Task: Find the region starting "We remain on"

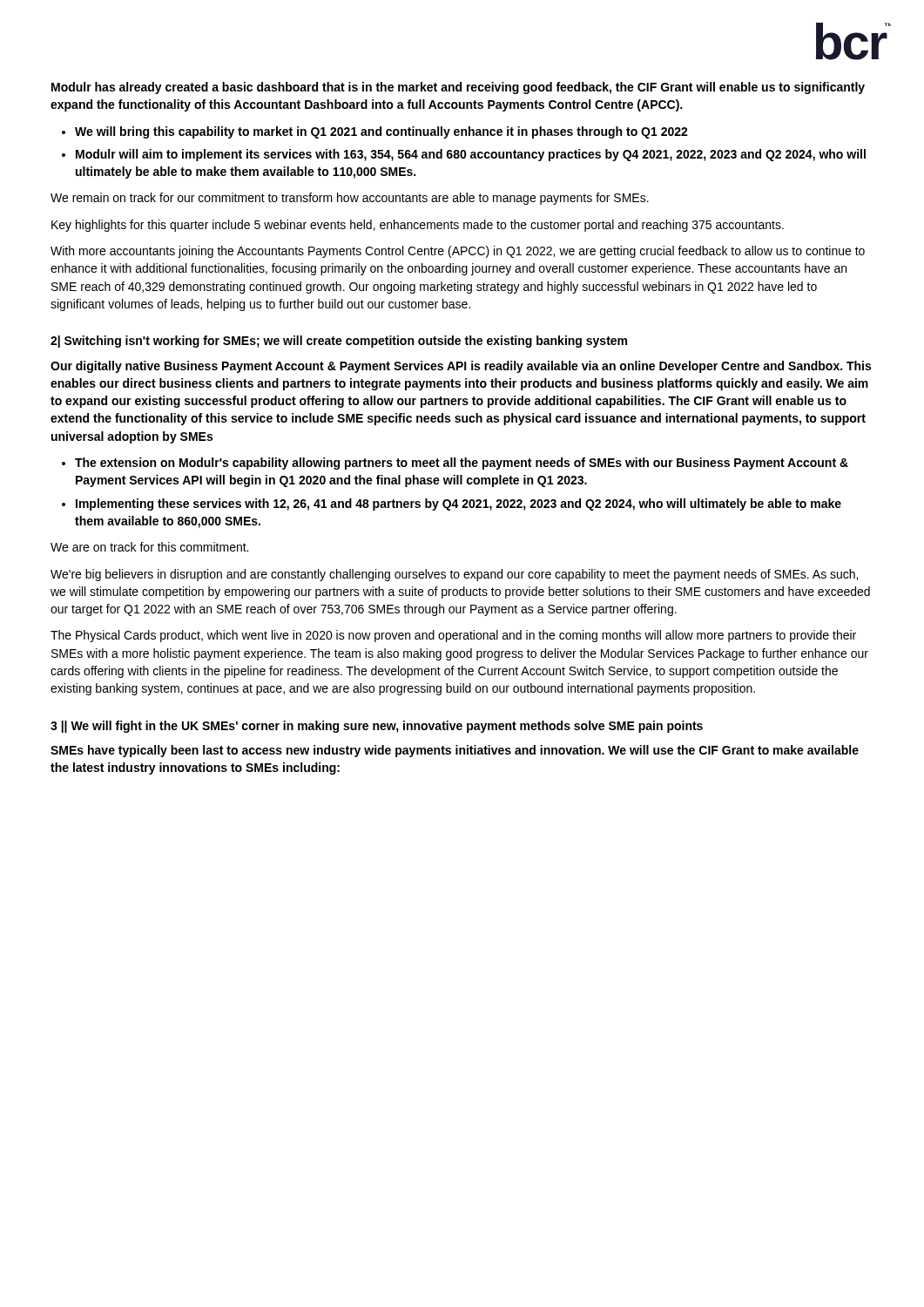Action: click(462, 198)
